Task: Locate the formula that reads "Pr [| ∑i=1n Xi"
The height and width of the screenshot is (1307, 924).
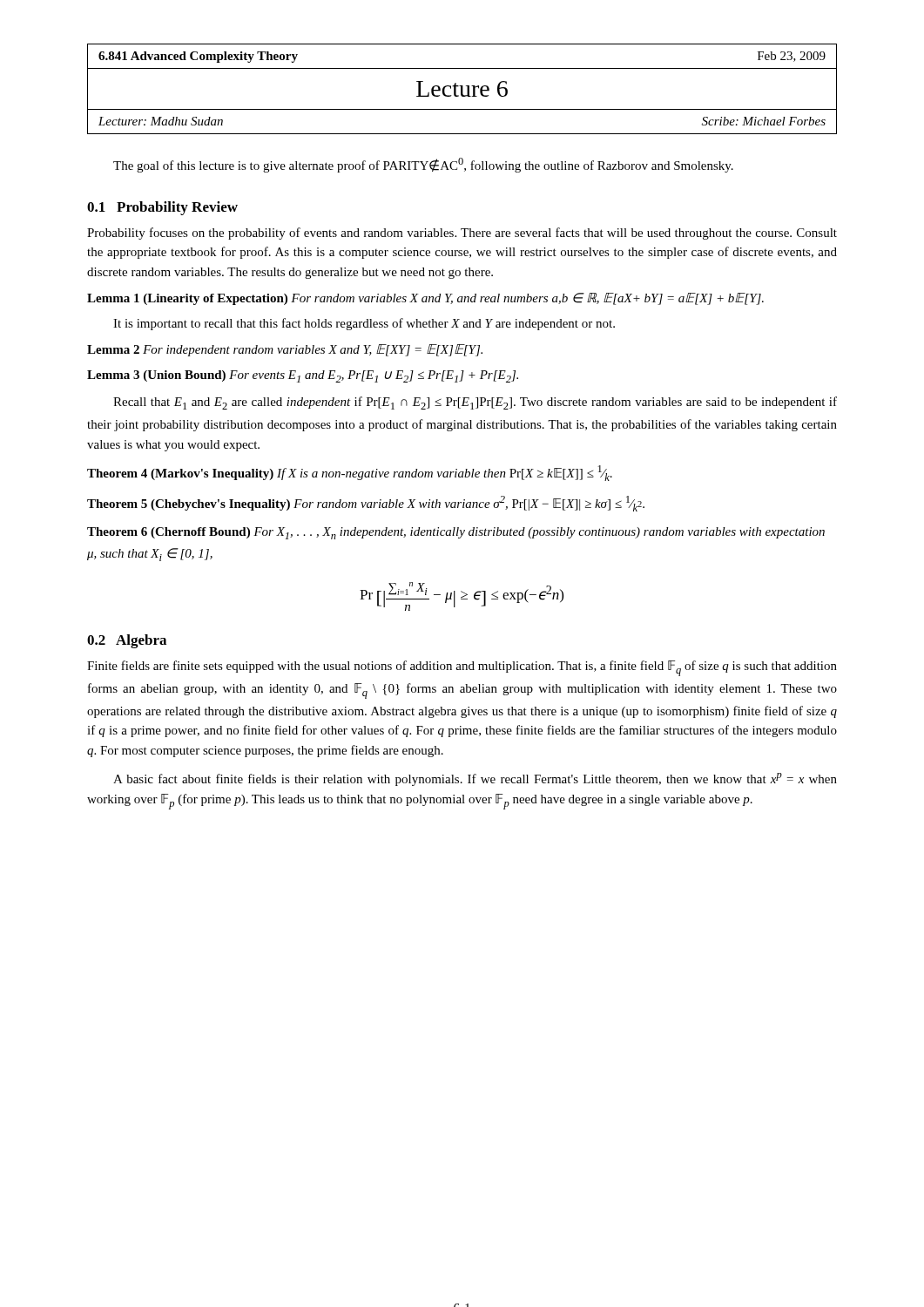Action: tap(462, 596)
